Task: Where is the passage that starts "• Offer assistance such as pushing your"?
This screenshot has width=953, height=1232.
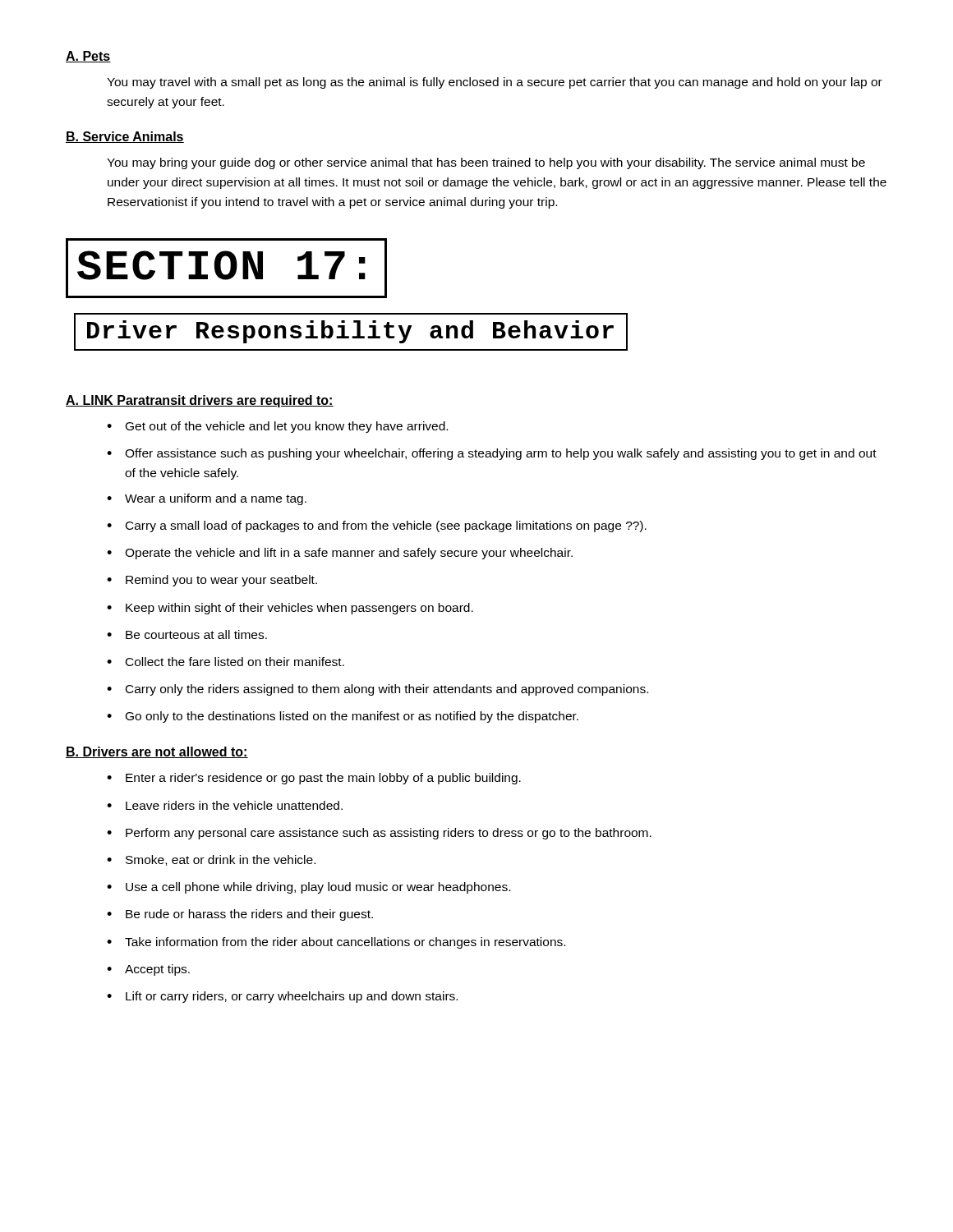Action: 497,463
